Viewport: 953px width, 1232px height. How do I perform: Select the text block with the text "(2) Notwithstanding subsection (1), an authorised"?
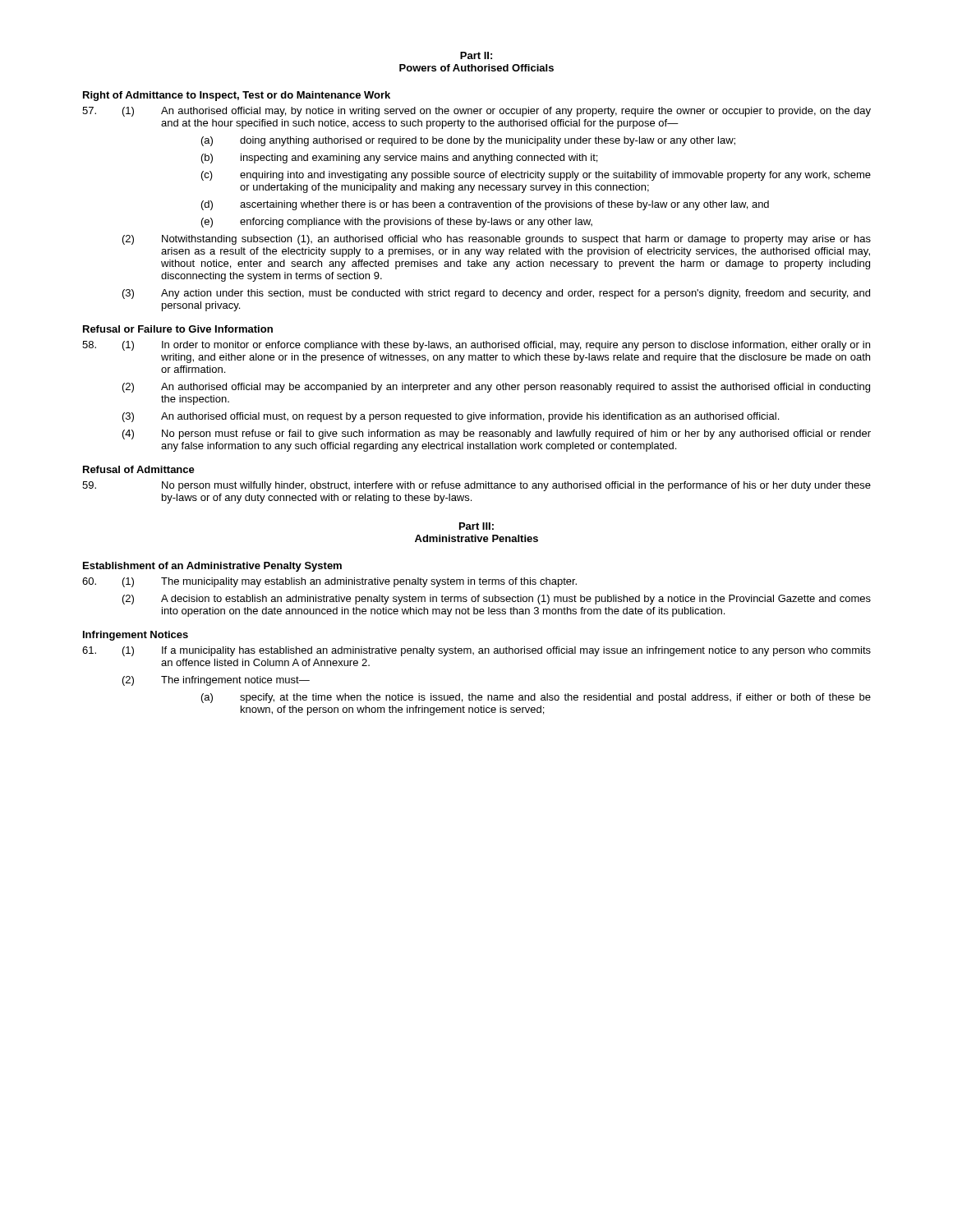coord(476,257)
